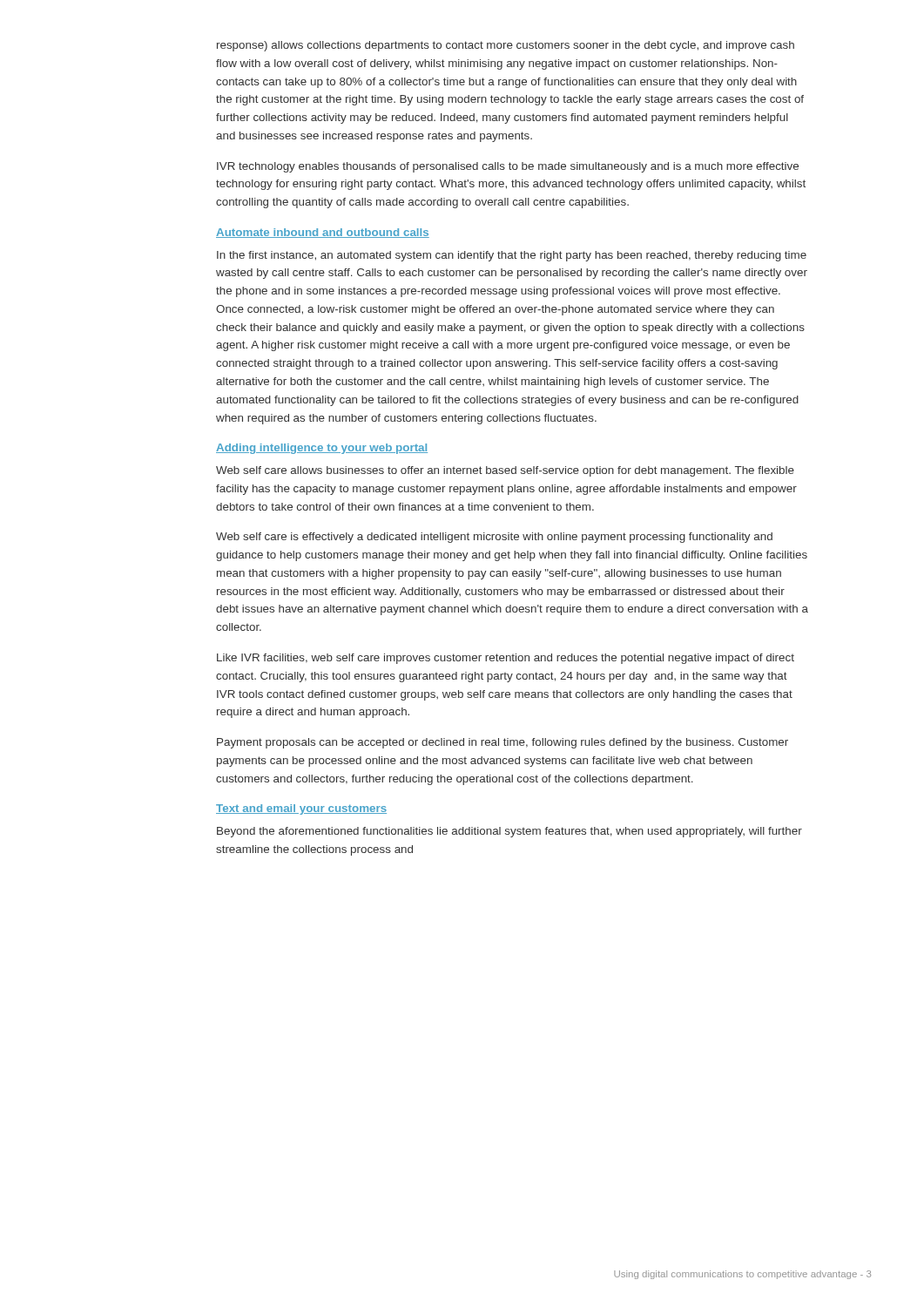Viewport: 924px width, 1307px height.
Task: Find the section header with the text "Adding intelligence to"
Action: 322,448
